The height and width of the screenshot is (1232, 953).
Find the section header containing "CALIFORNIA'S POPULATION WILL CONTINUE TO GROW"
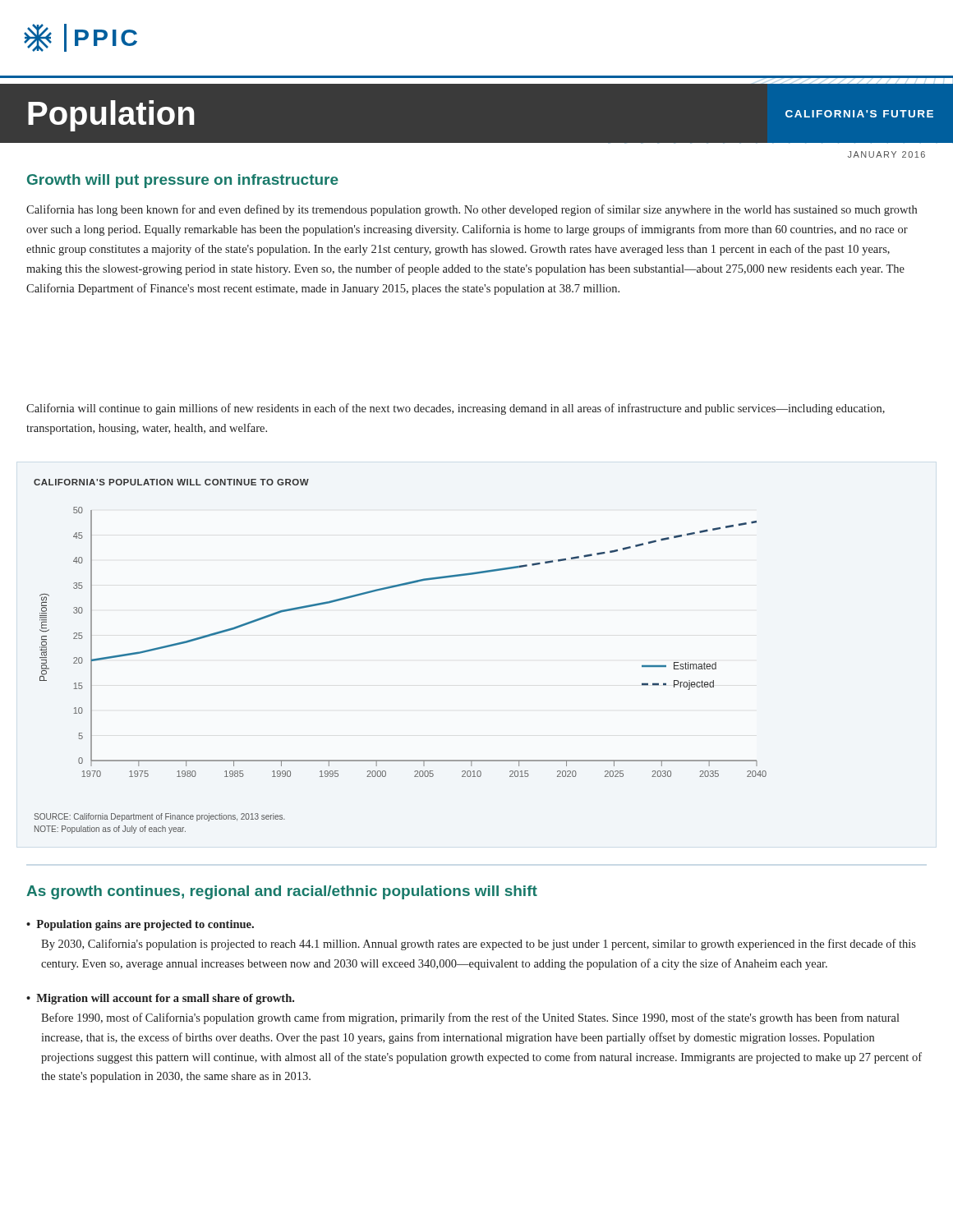171,482
